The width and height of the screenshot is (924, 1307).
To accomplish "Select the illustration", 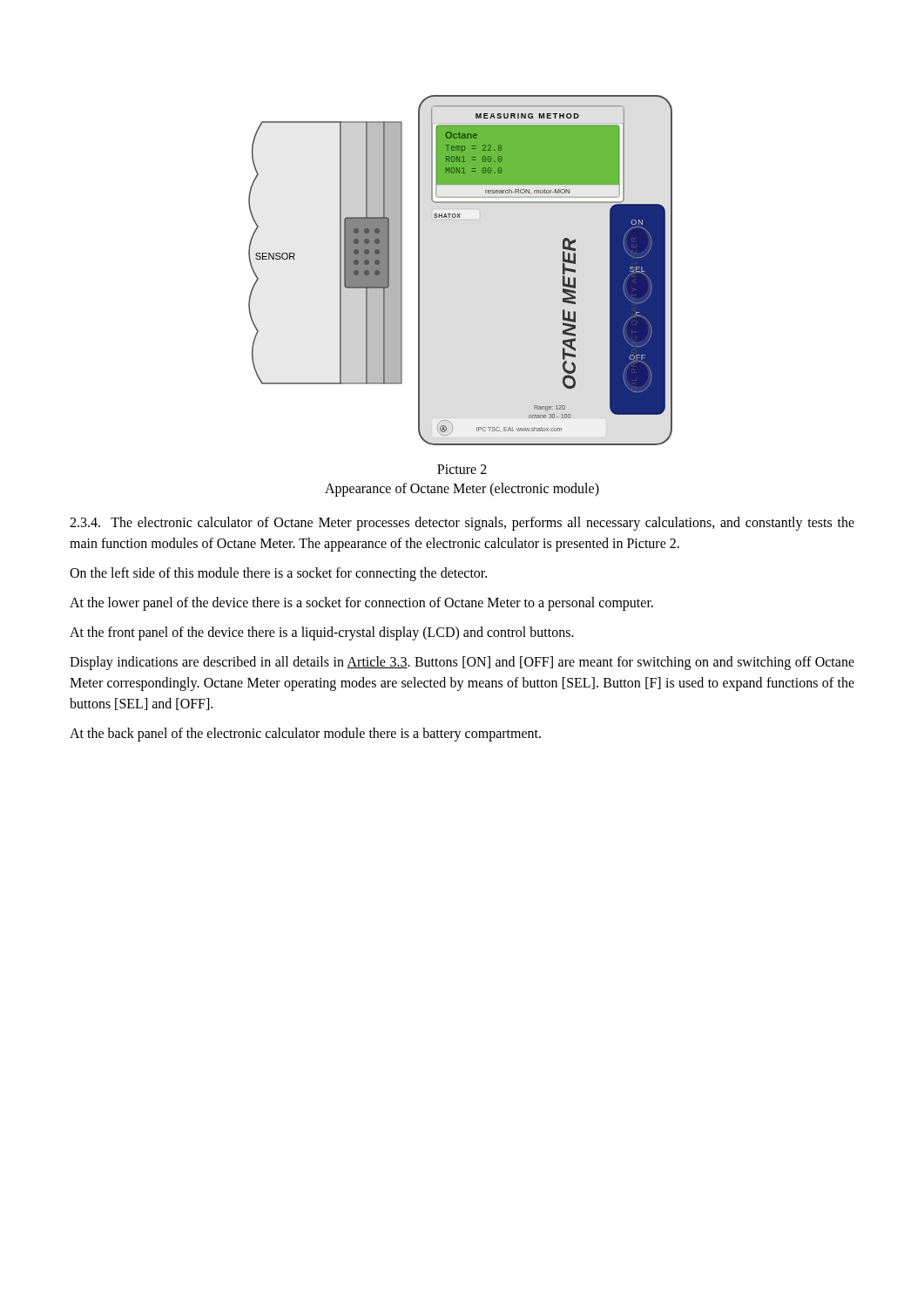I will pyautogui.click(x=462, y=261).
